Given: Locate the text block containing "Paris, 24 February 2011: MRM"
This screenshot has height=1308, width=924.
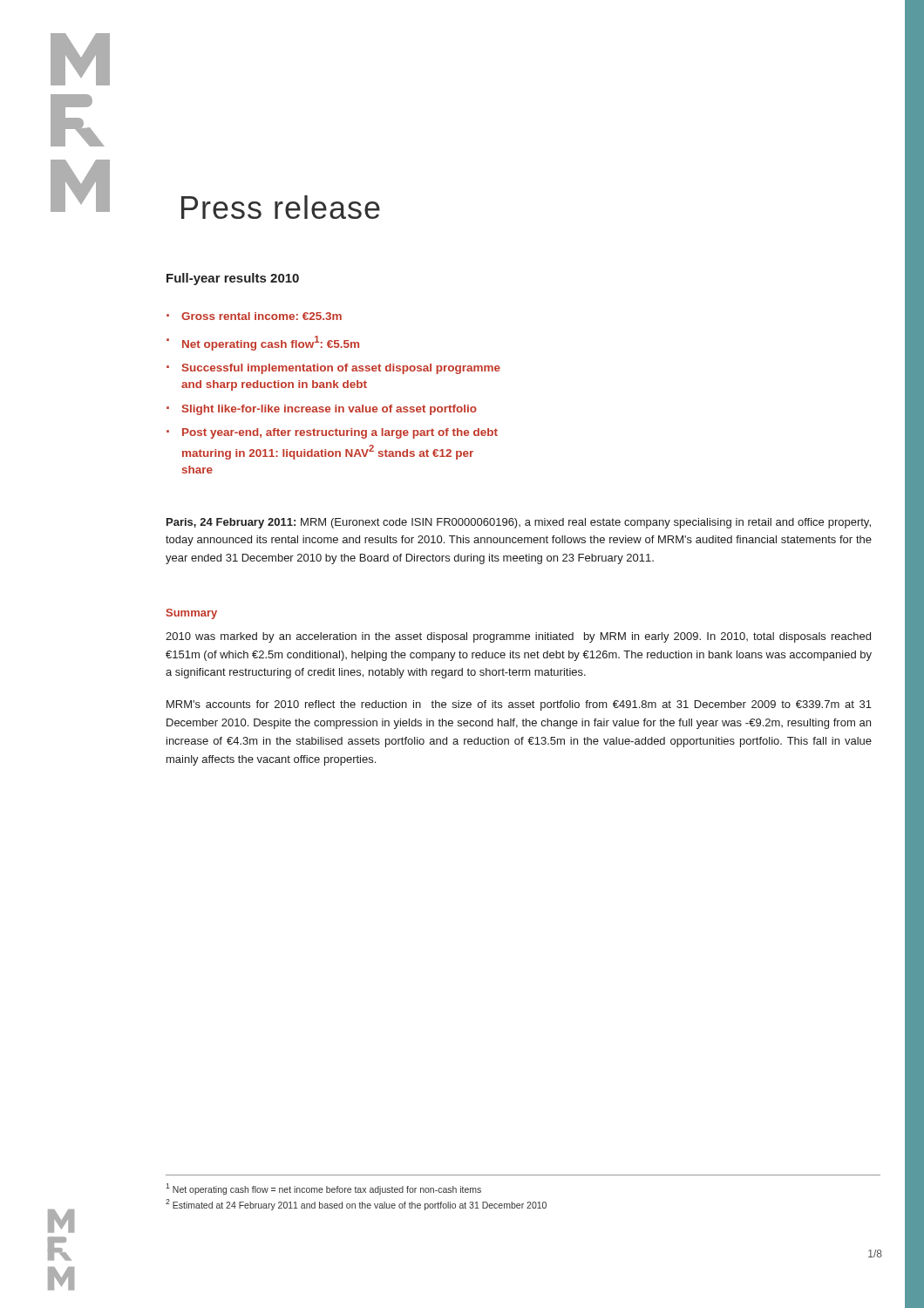Looking at the screenshot, I should pyautogui.click(x=519, y=540).
